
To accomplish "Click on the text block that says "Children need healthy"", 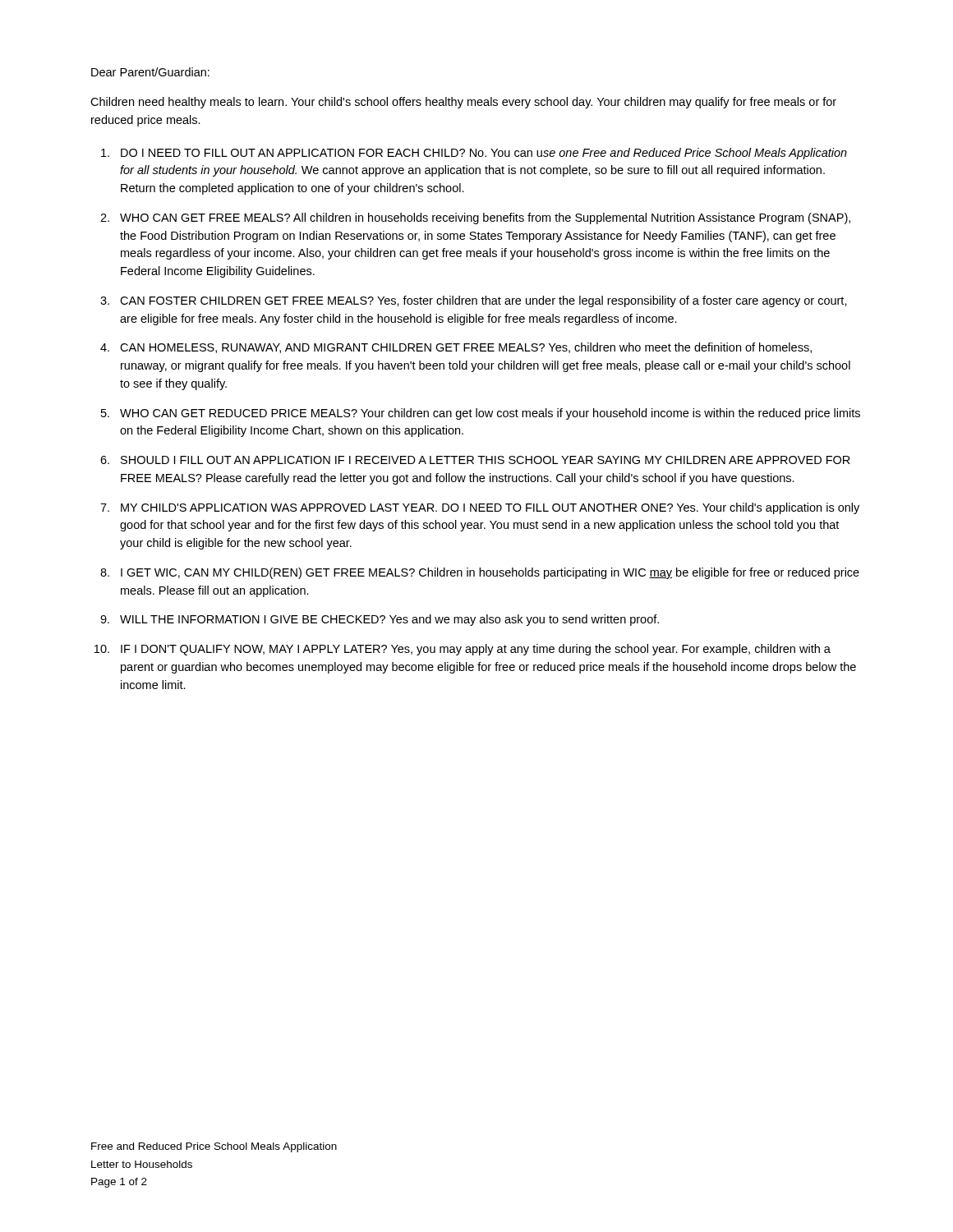I will coord(463,111).
